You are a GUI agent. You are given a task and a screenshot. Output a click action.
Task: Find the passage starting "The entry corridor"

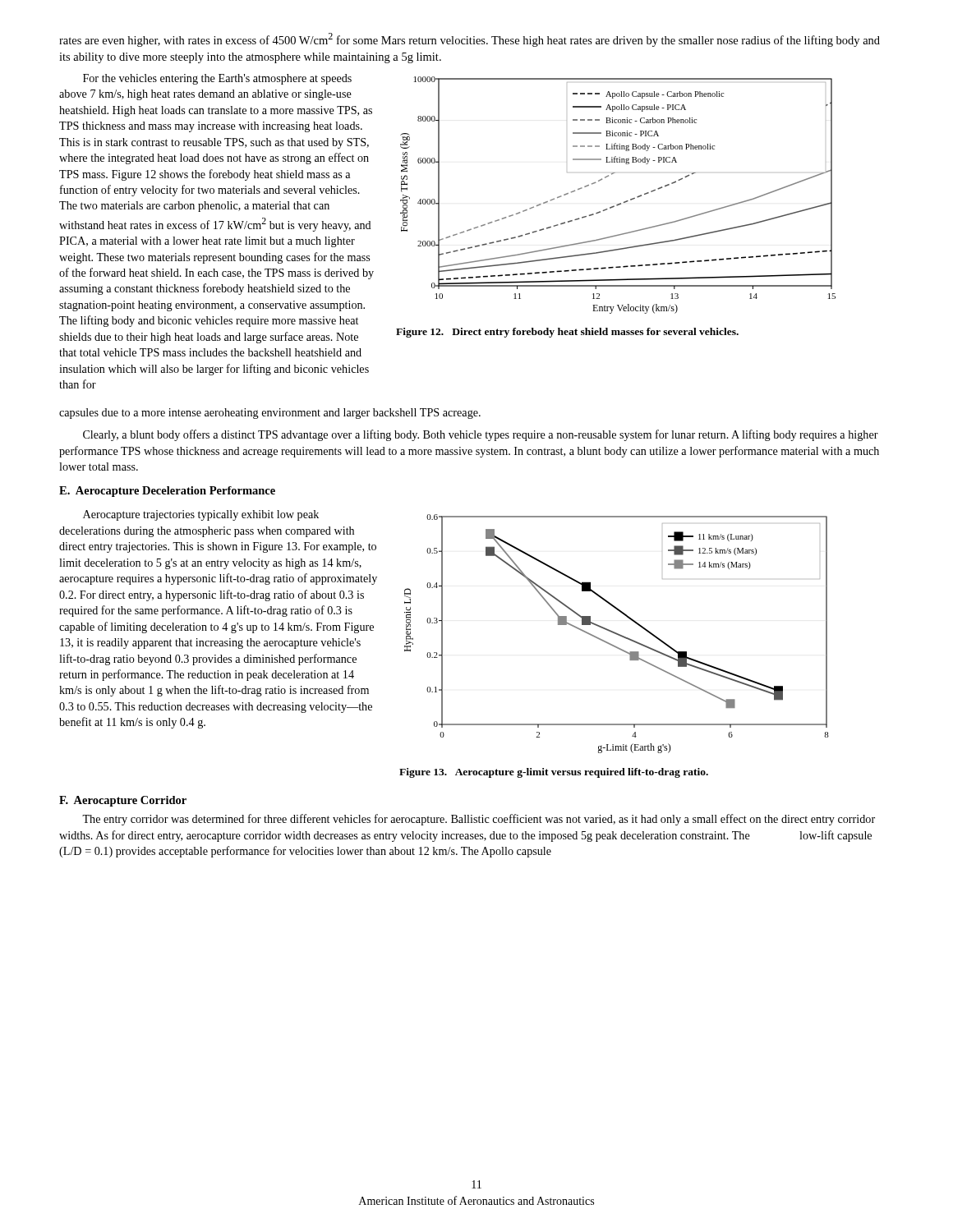tap(467, 835)
